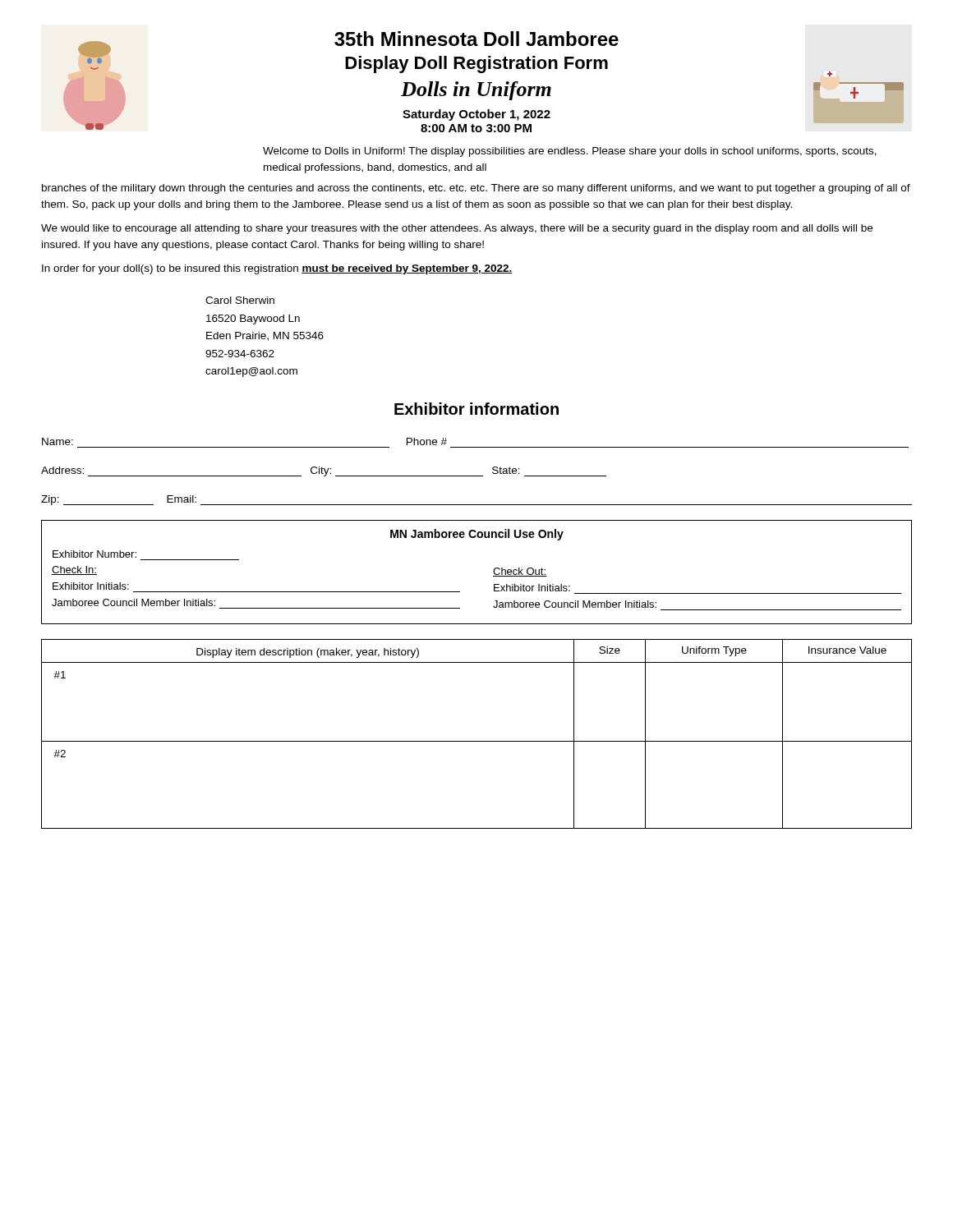953x1232 pixels.
Task: Find the table that mentions "Insurance Value"
Action: coord(476,734)
